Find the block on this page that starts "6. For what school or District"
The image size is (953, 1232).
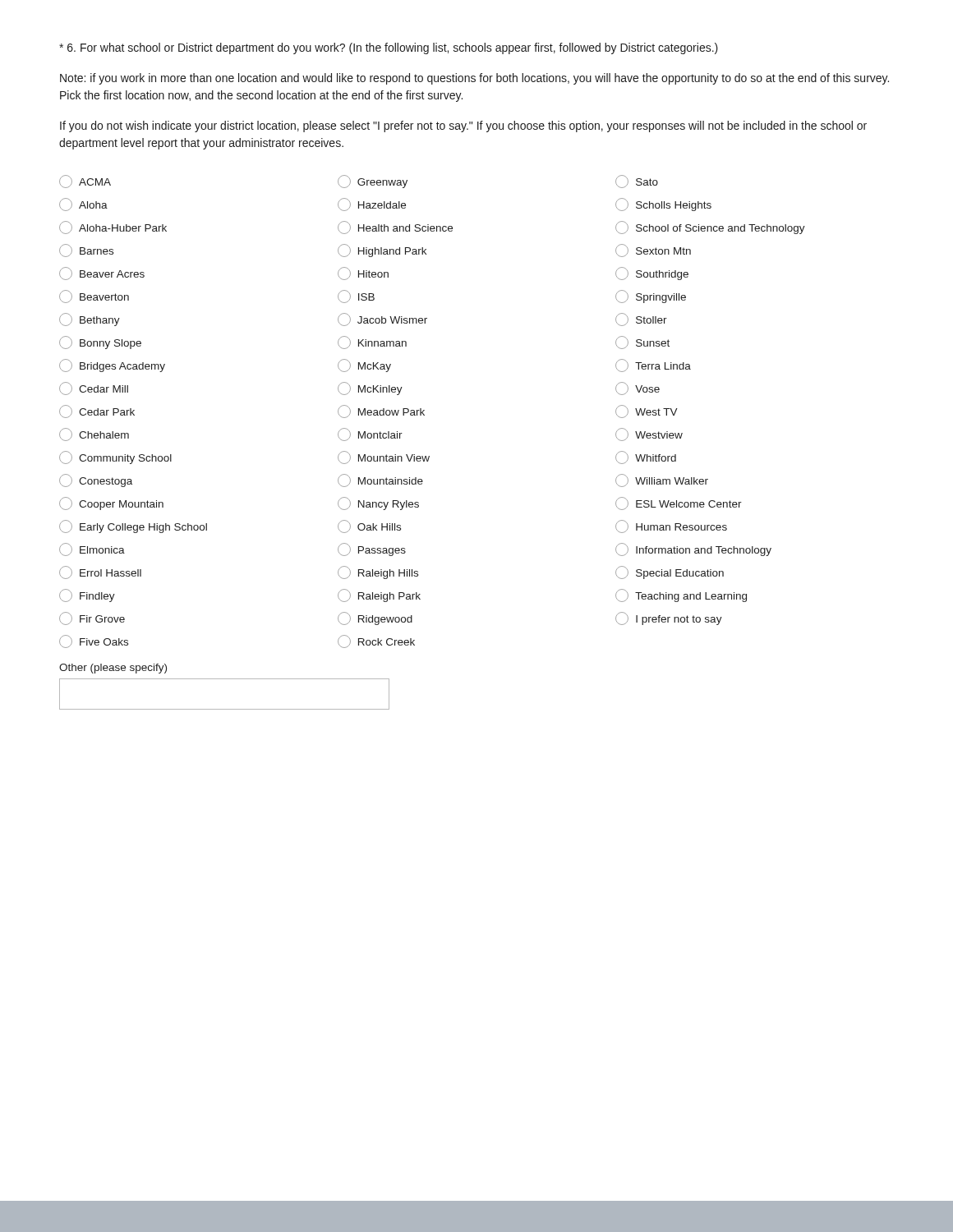(389, 48)
